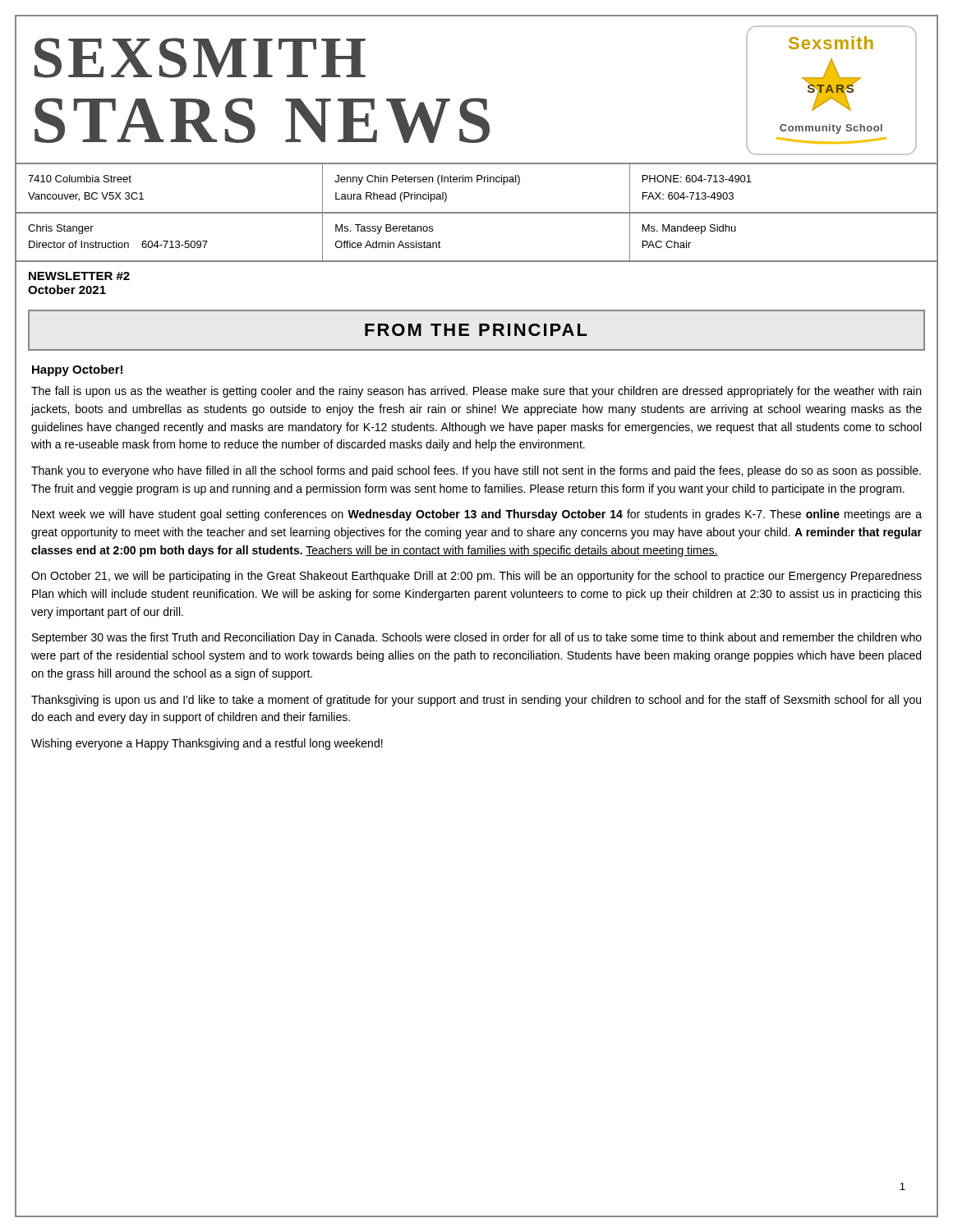Locate the element starting "Next week we"

tap(476, 532)
